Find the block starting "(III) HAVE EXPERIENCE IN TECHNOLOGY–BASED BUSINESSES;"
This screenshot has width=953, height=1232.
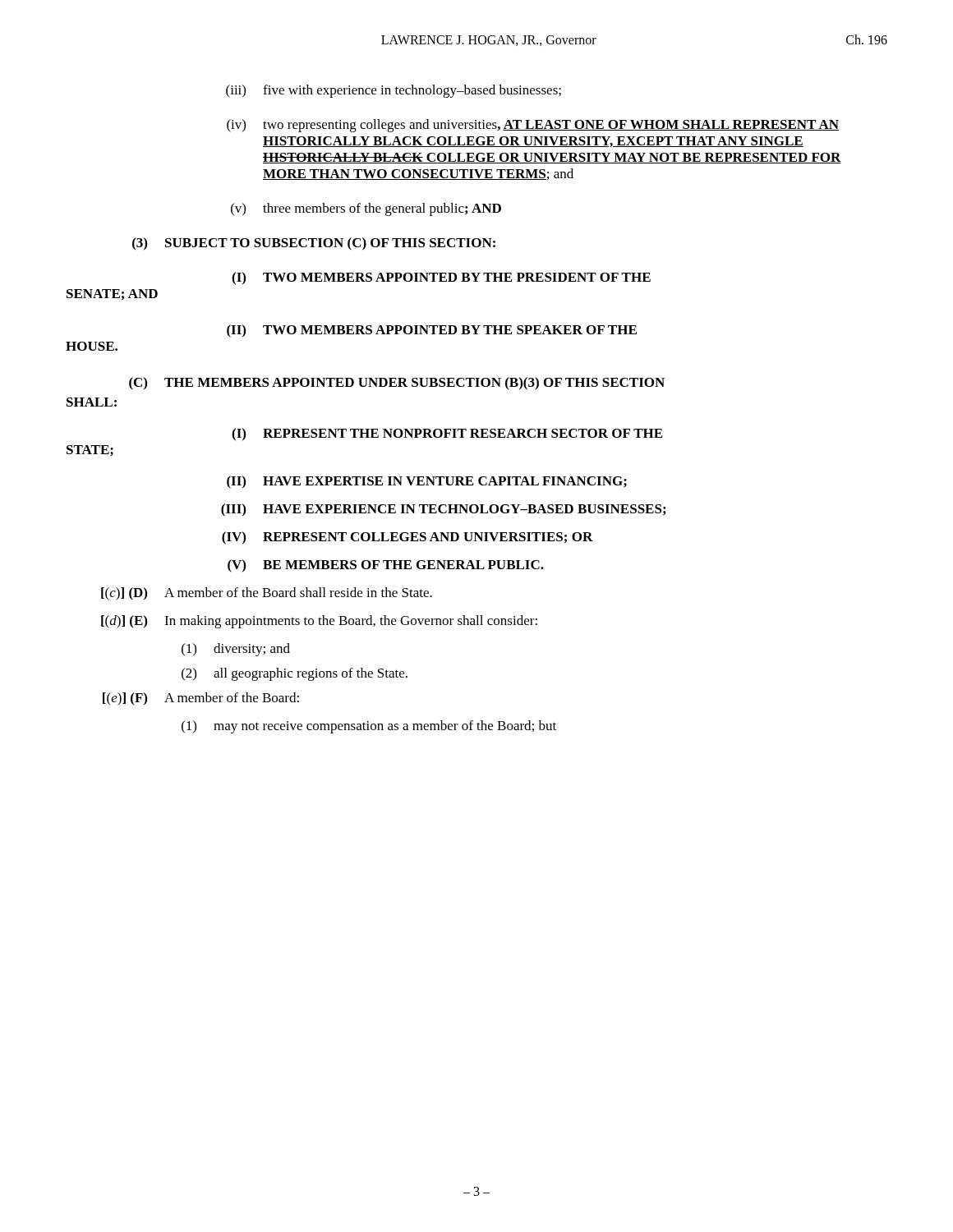coord(366,509)
